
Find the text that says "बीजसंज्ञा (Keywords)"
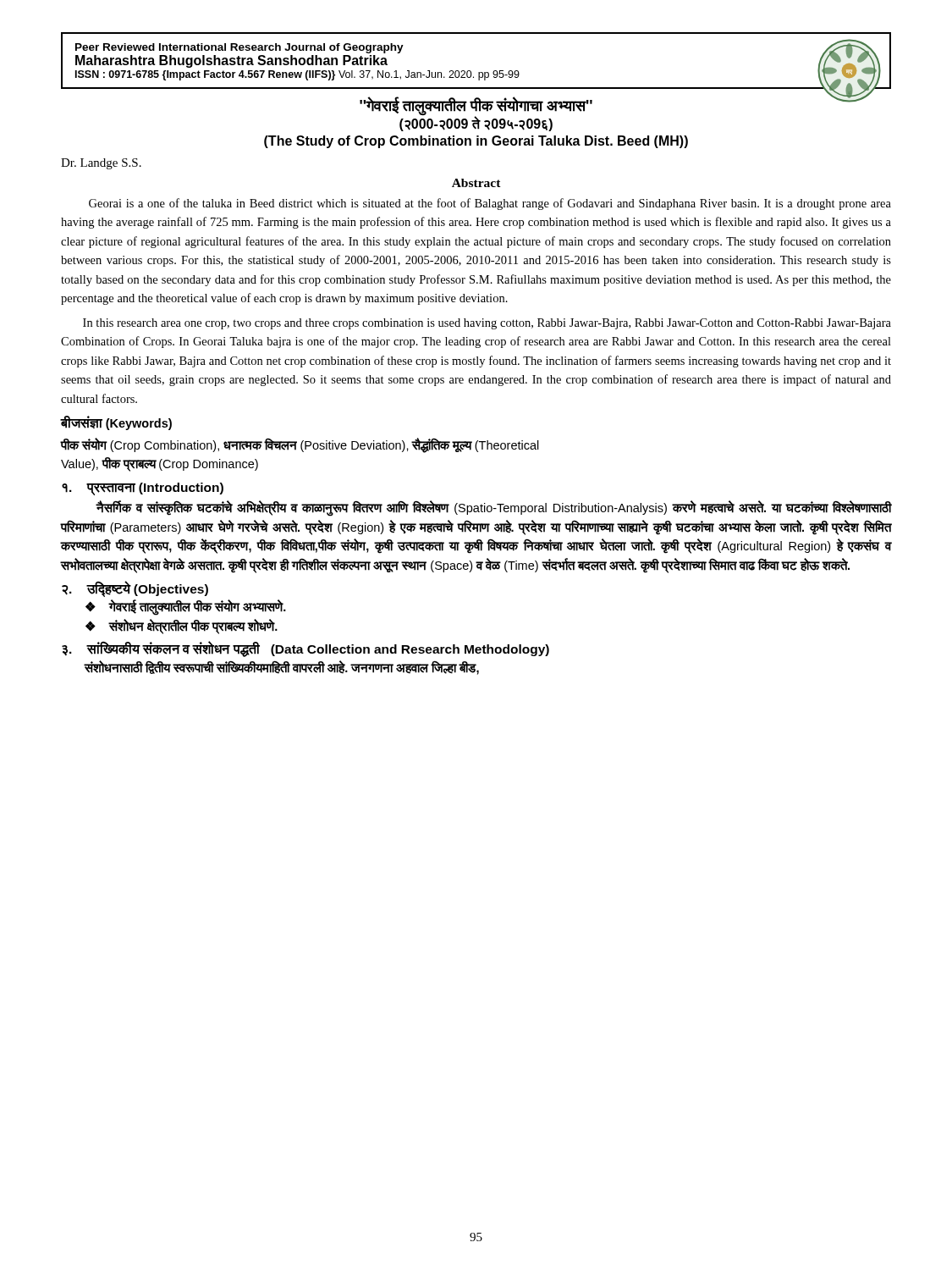[117, 423]
